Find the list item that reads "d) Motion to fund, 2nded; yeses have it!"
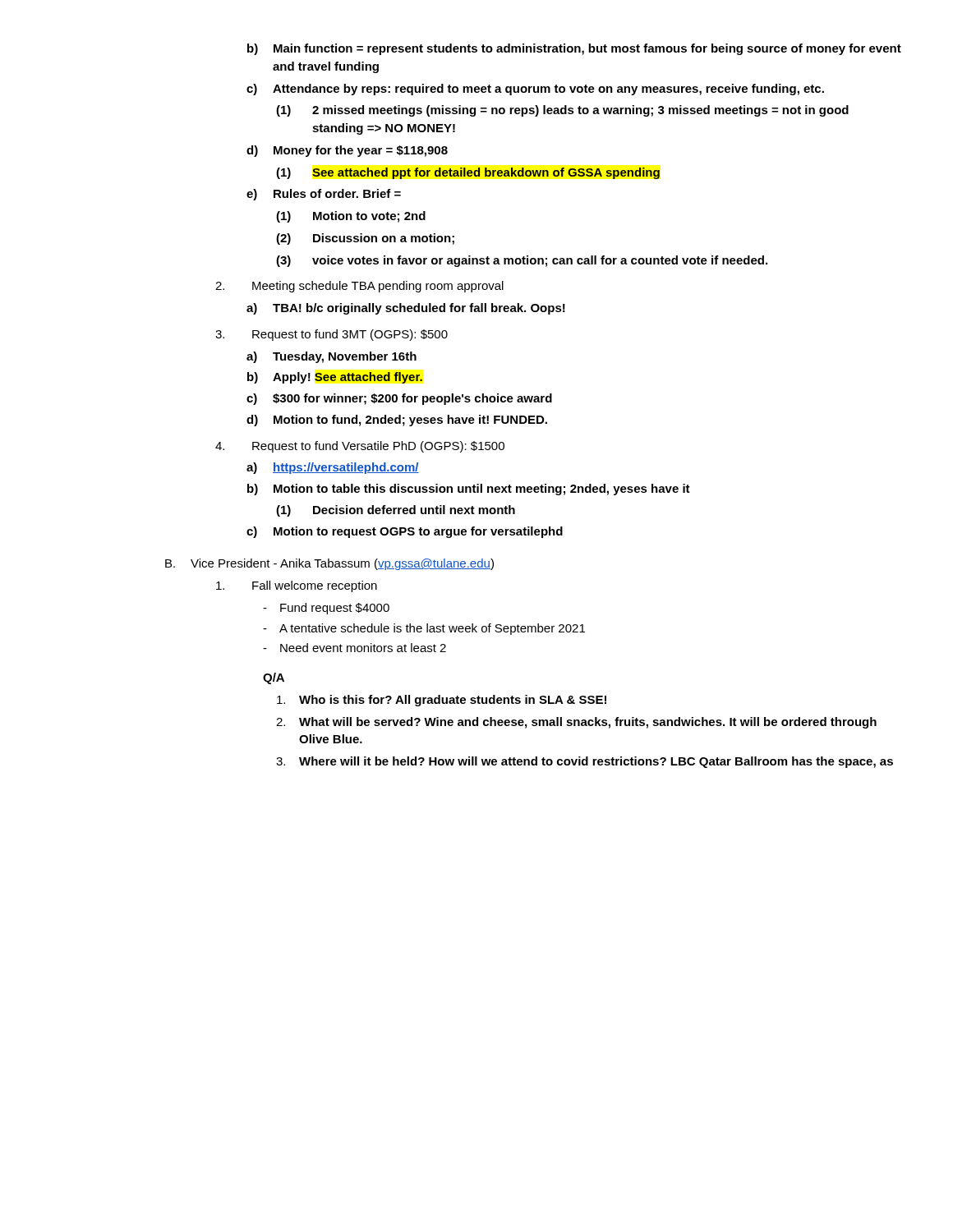 397,421
